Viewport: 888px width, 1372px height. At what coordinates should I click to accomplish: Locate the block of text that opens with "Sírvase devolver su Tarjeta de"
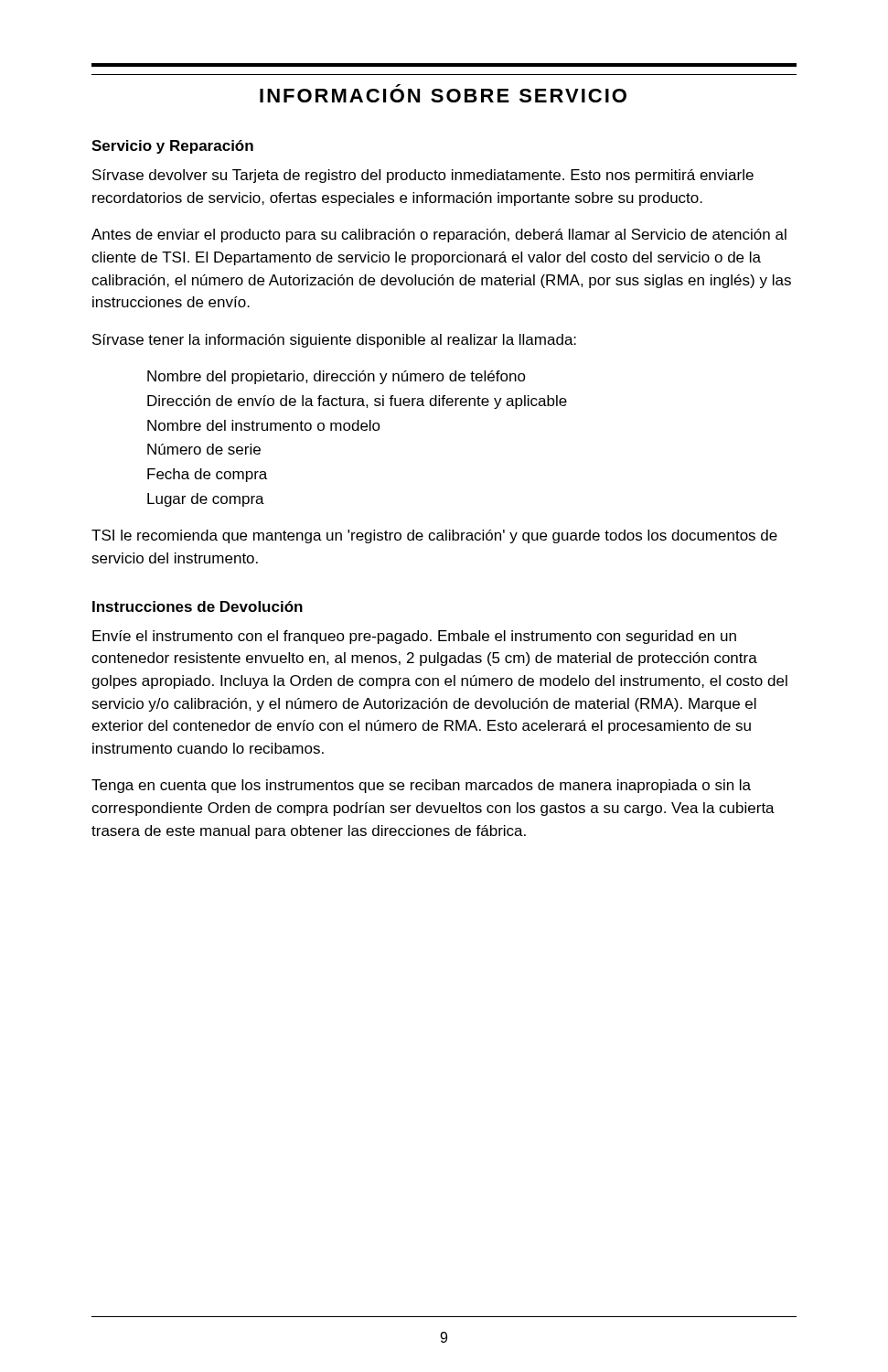(x=423, y=186)
